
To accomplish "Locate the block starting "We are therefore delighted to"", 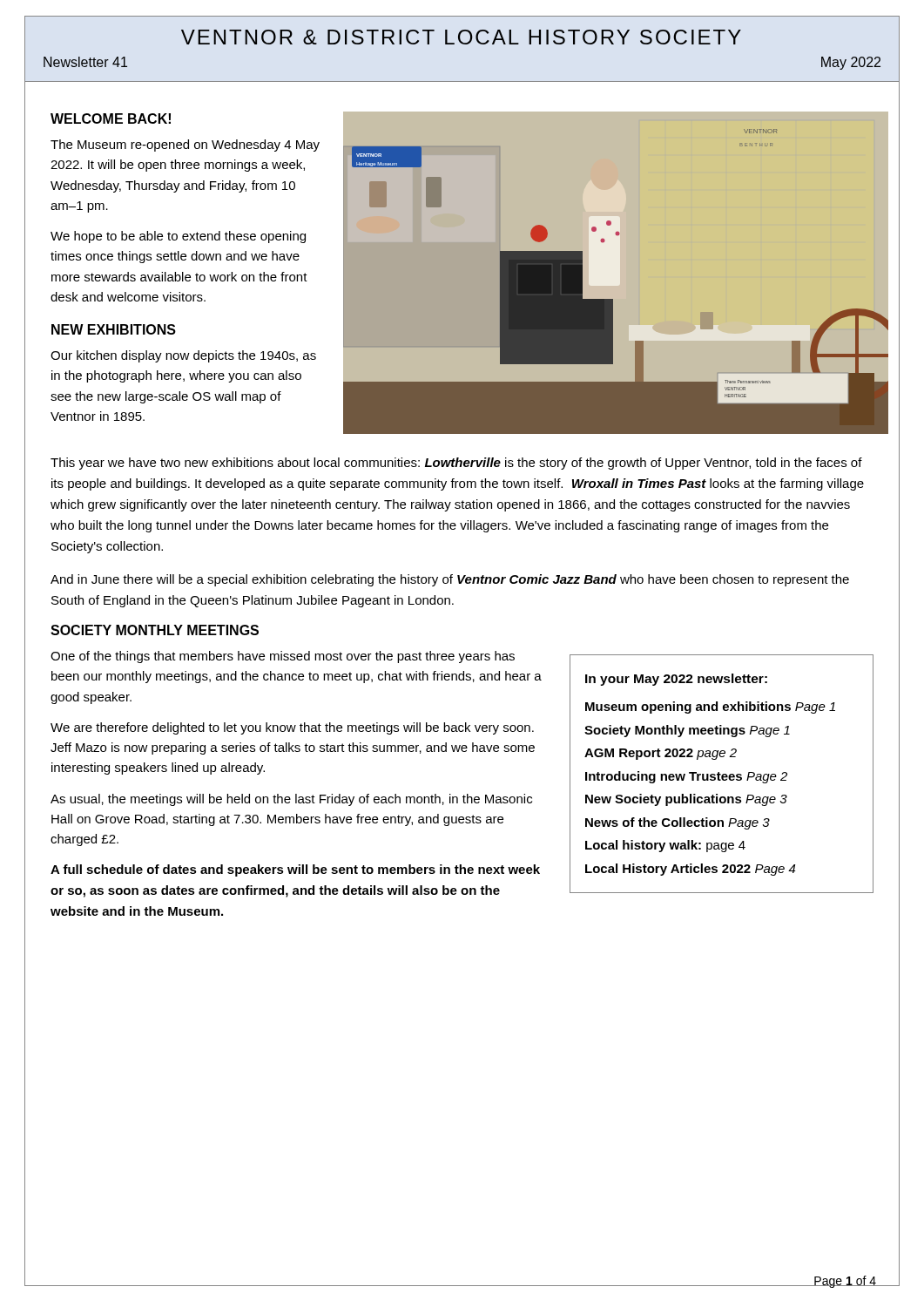I will 293,747.
